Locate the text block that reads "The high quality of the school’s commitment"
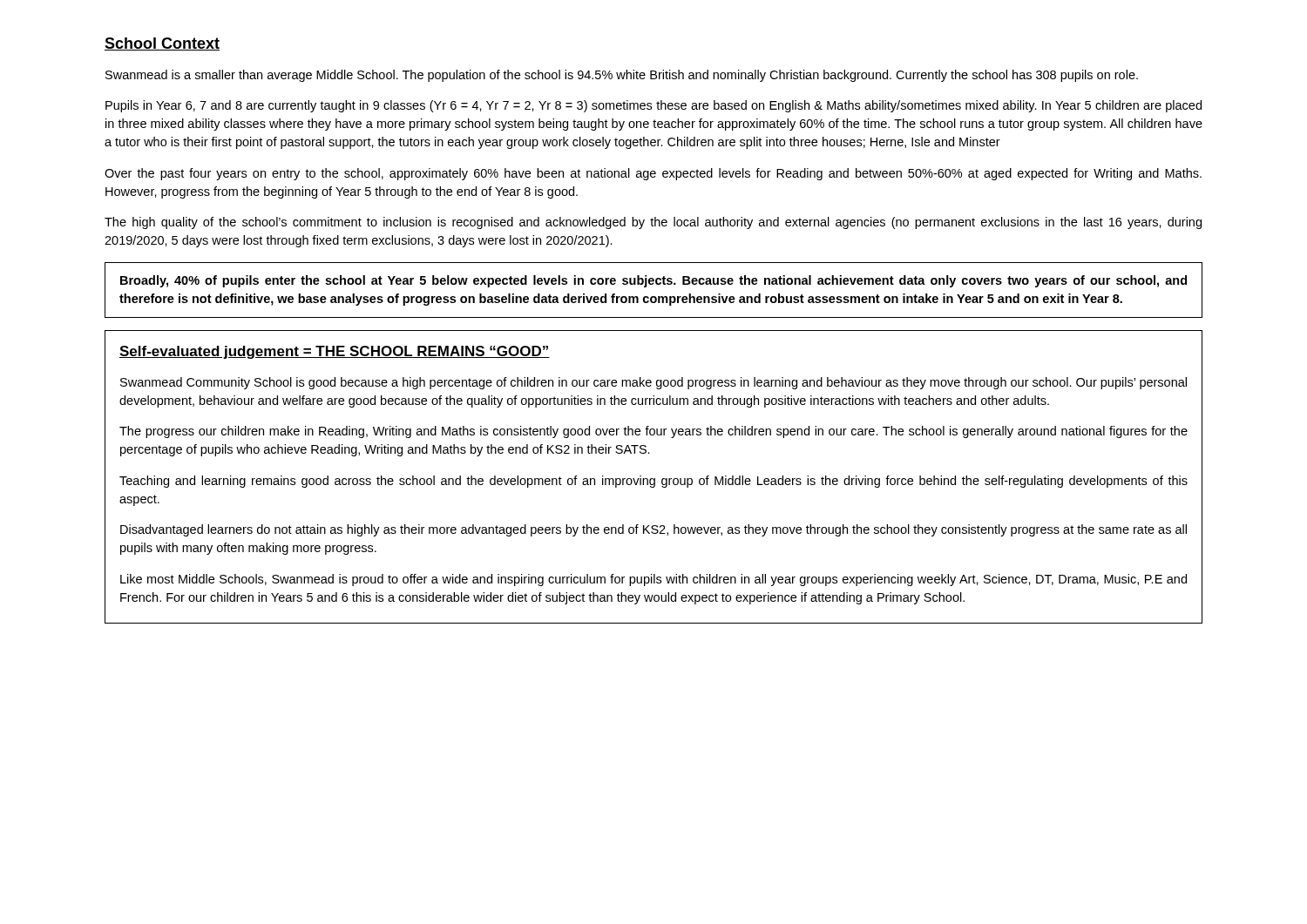 tap(654, 232)
